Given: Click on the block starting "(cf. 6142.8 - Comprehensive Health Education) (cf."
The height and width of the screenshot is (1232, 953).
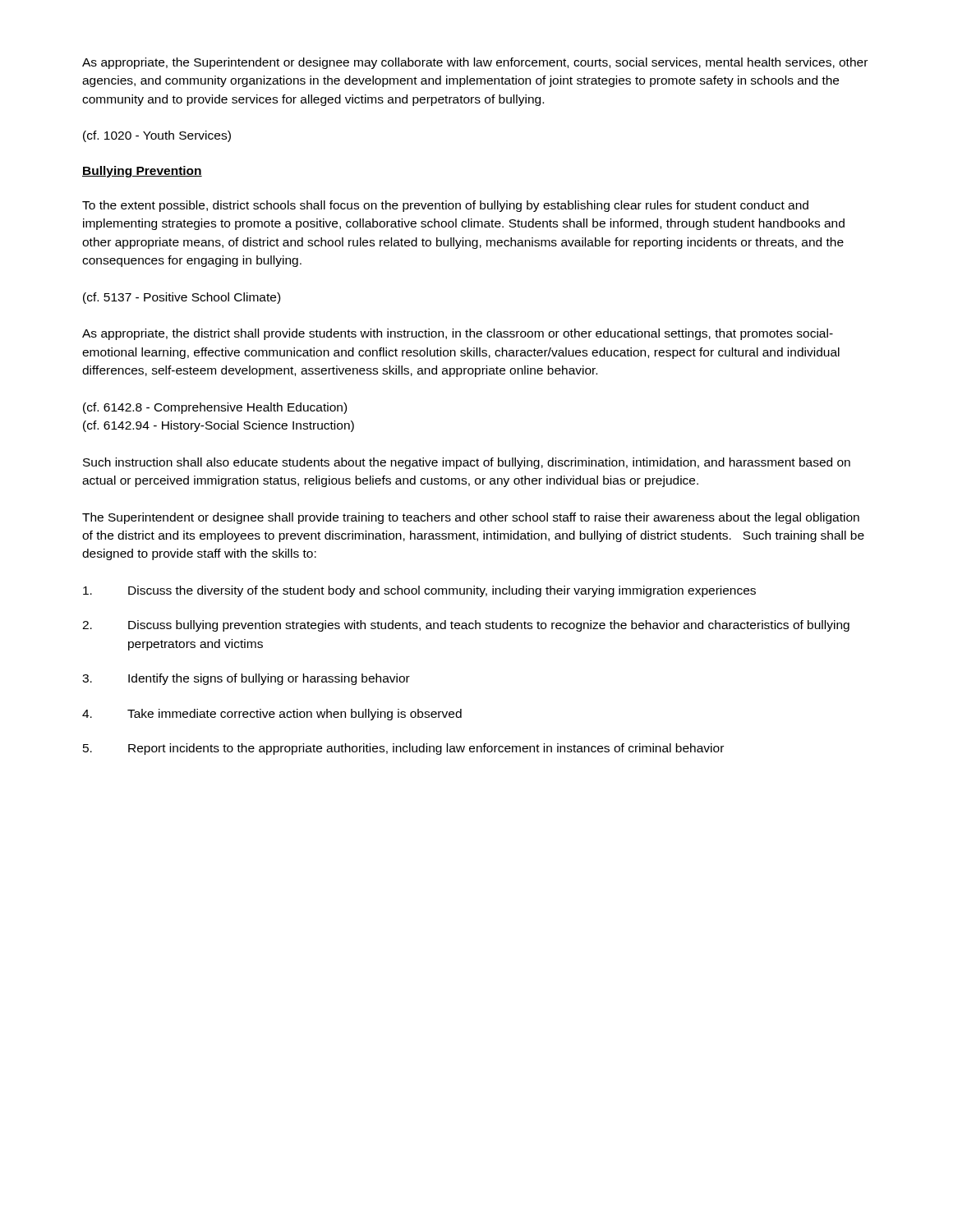Looking at the screenshot, I should click(218, 416).
